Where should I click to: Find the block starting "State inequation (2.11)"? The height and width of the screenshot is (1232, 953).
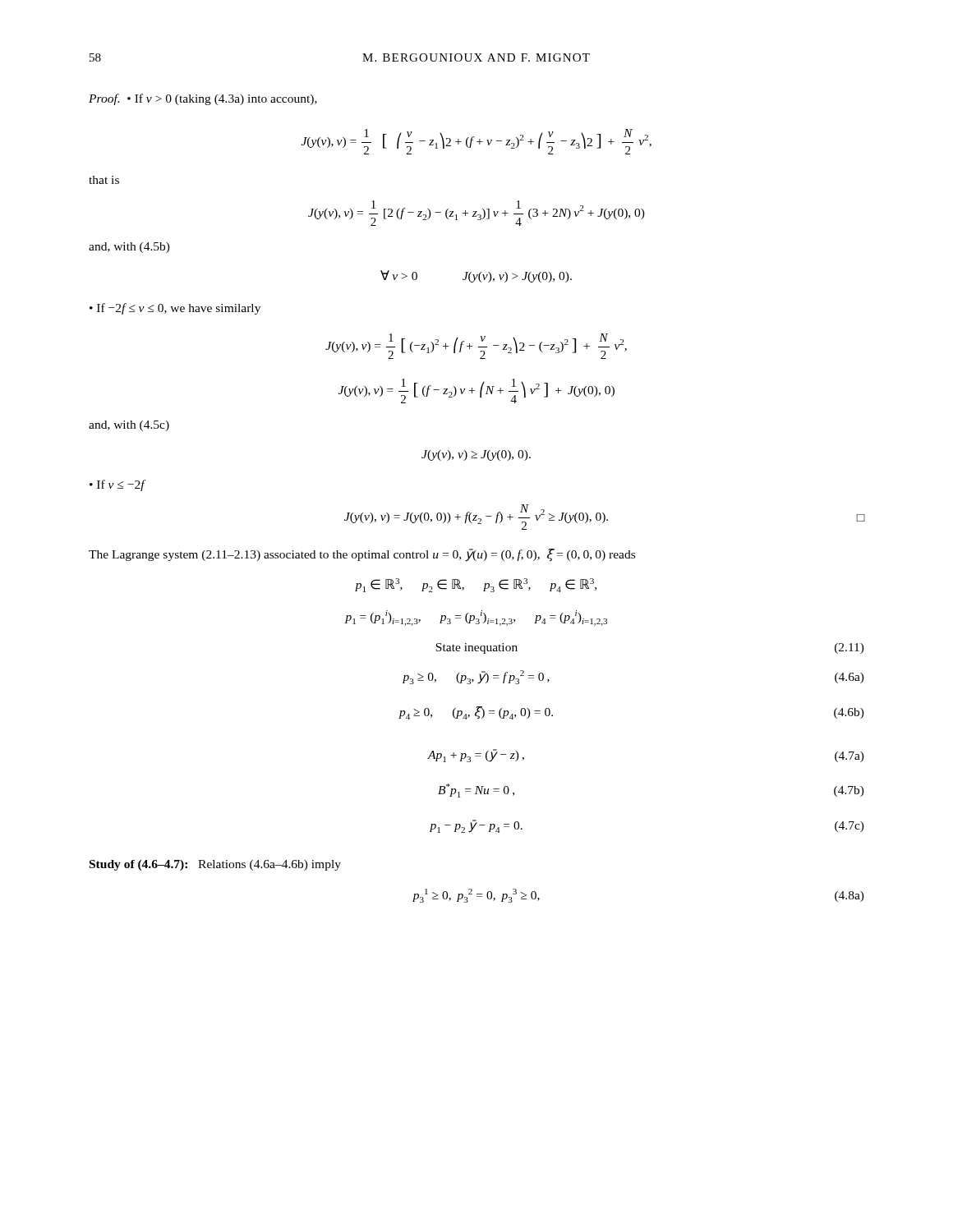click(476, 647)
